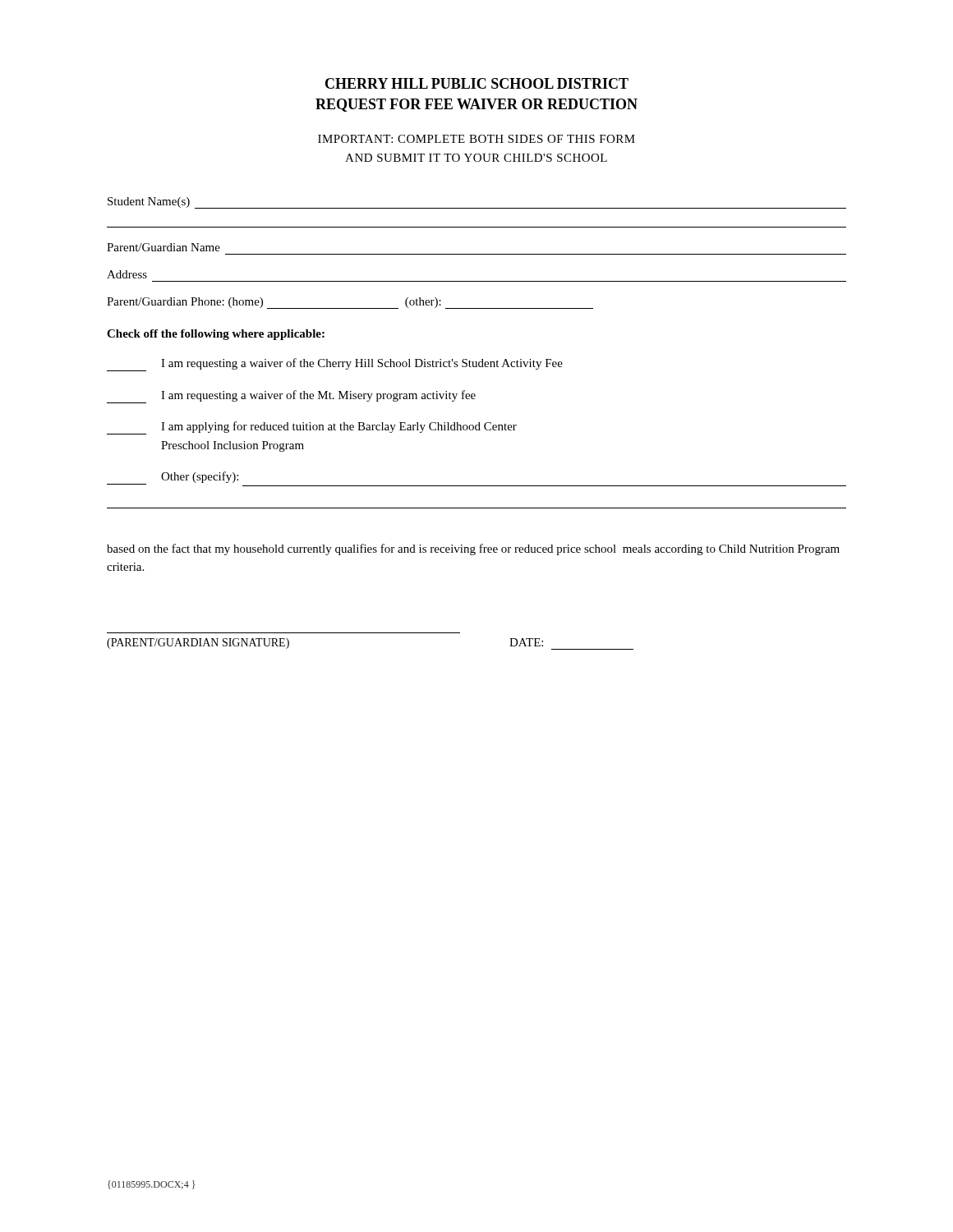Image resolution: width=953 pixels, height=1232 pixels.
Task: Click on the passage starting "Other (specify):"
Action: tap(476, 477)
